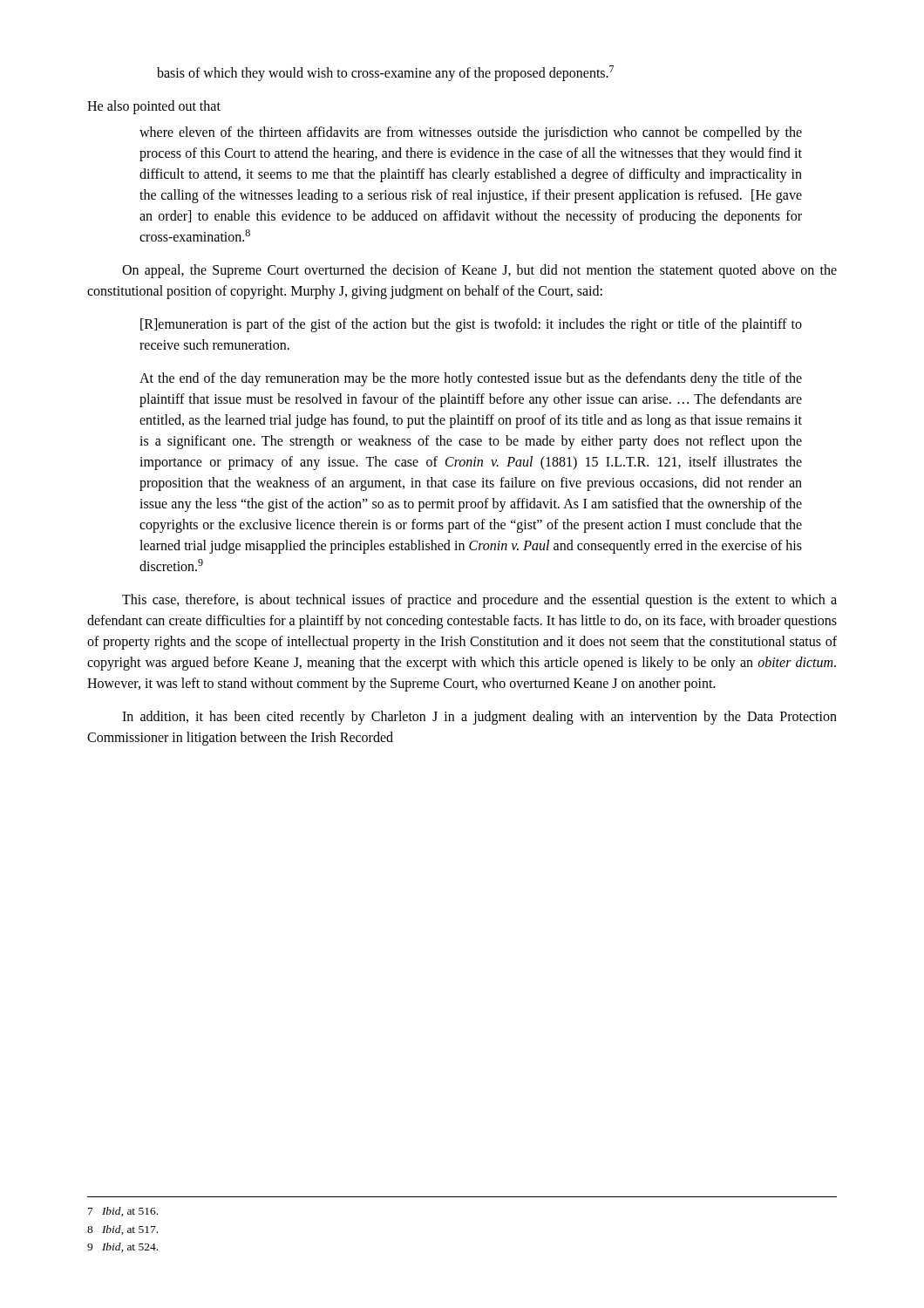Point to the block beginning "At the end"
The height and width of the screenshot is (1308, 924).
tap(471, 472)
